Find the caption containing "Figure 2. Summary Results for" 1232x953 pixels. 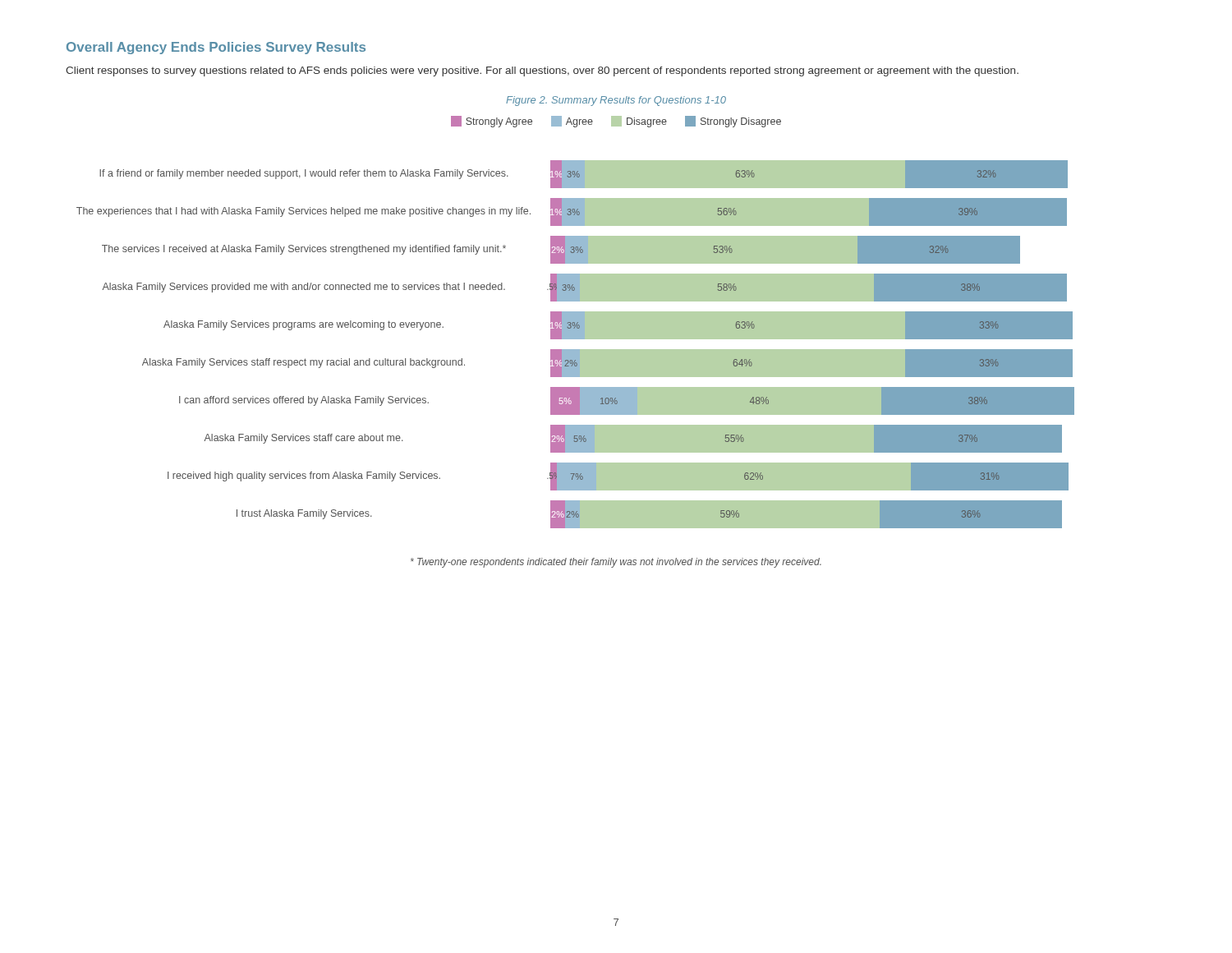click(616, 99)
